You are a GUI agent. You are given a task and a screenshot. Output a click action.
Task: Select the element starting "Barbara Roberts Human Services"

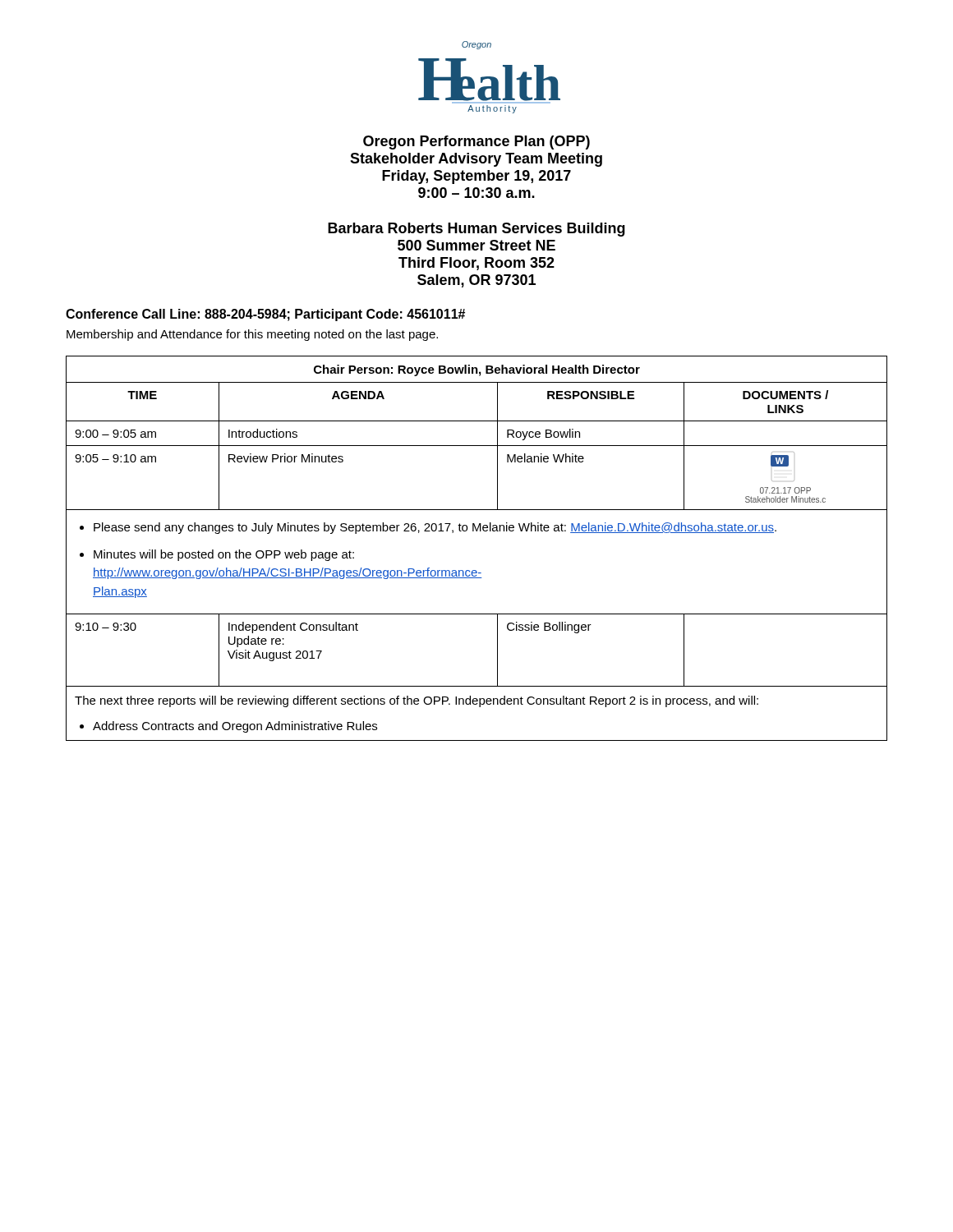pyautogui.click(x=476, y=255)
